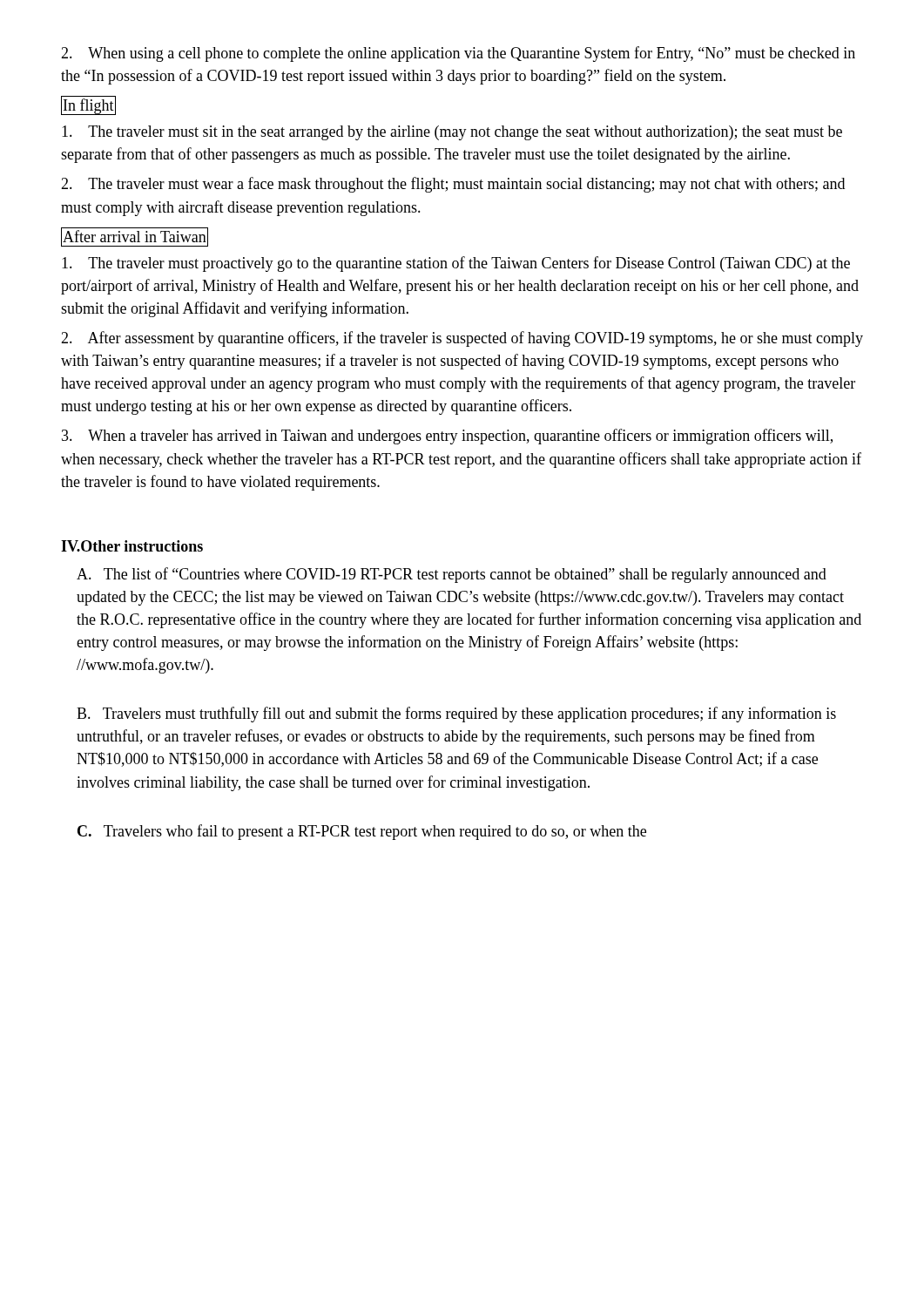Locate the list item that reads "The traveler must proactively go to"

(462, 286)
